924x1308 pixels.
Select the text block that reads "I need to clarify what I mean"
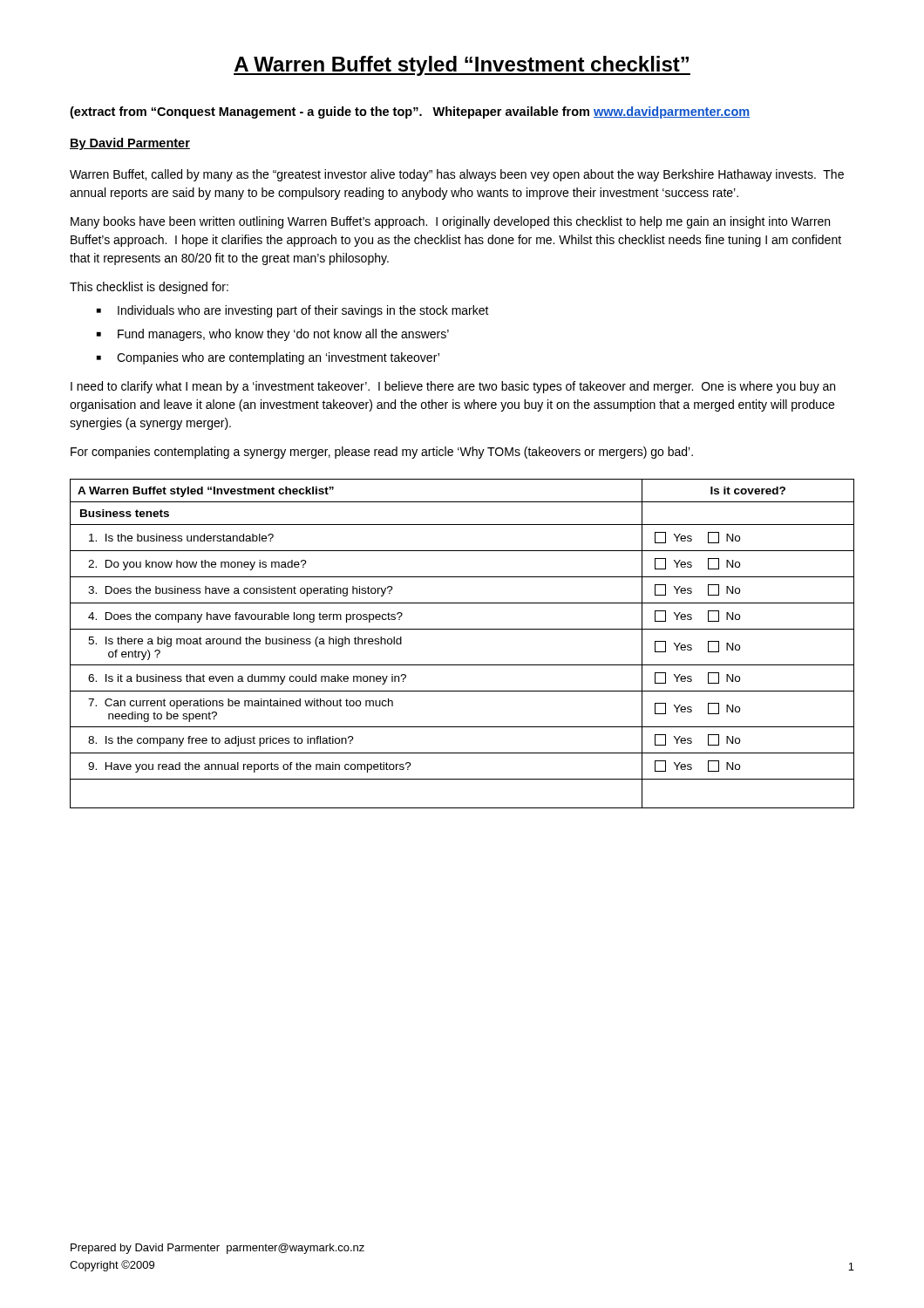tap(453, 404)
